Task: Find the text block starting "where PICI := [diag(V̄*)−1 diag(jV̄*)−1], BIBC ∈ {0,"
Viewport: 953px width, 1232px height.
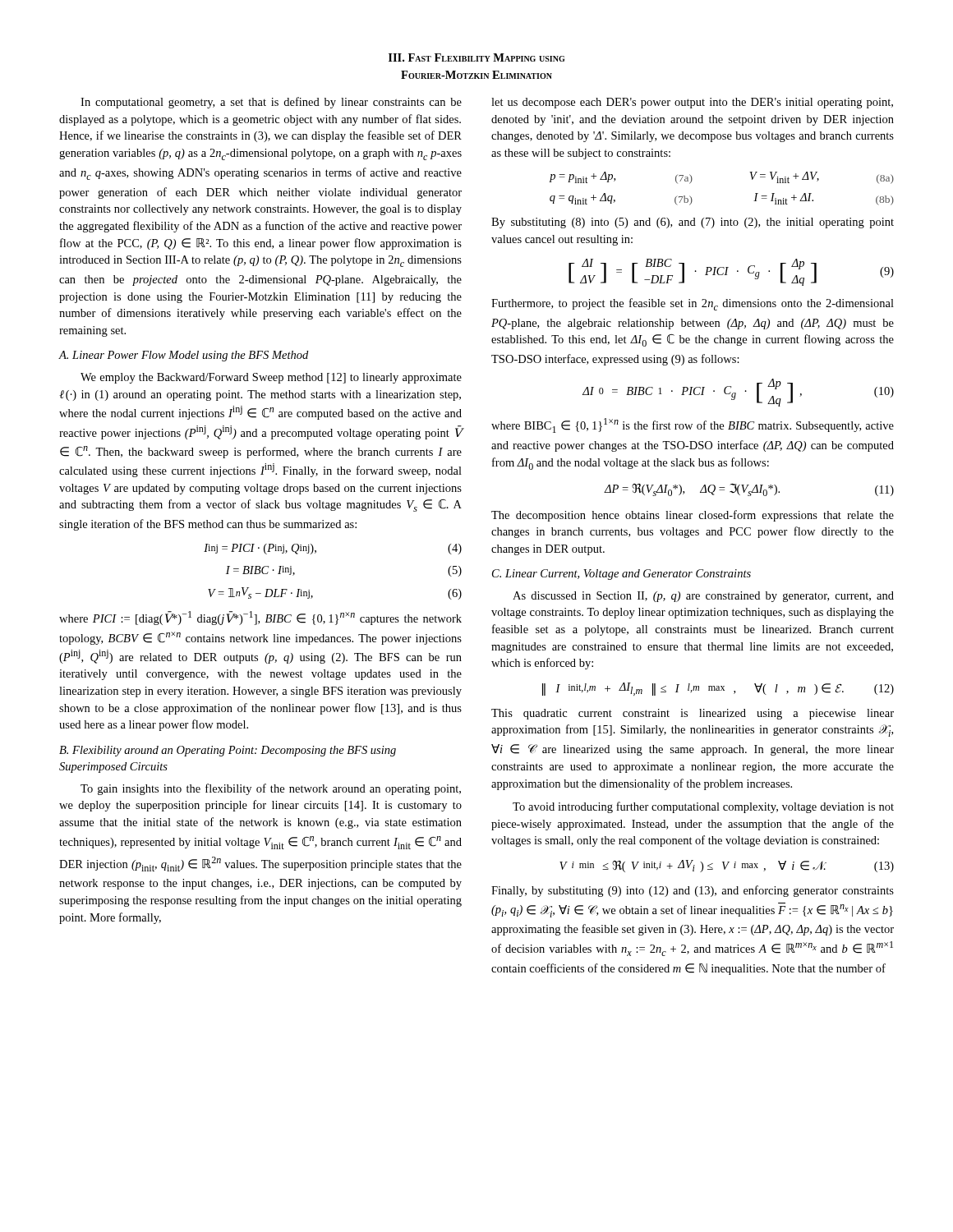Action: [260, 671]
